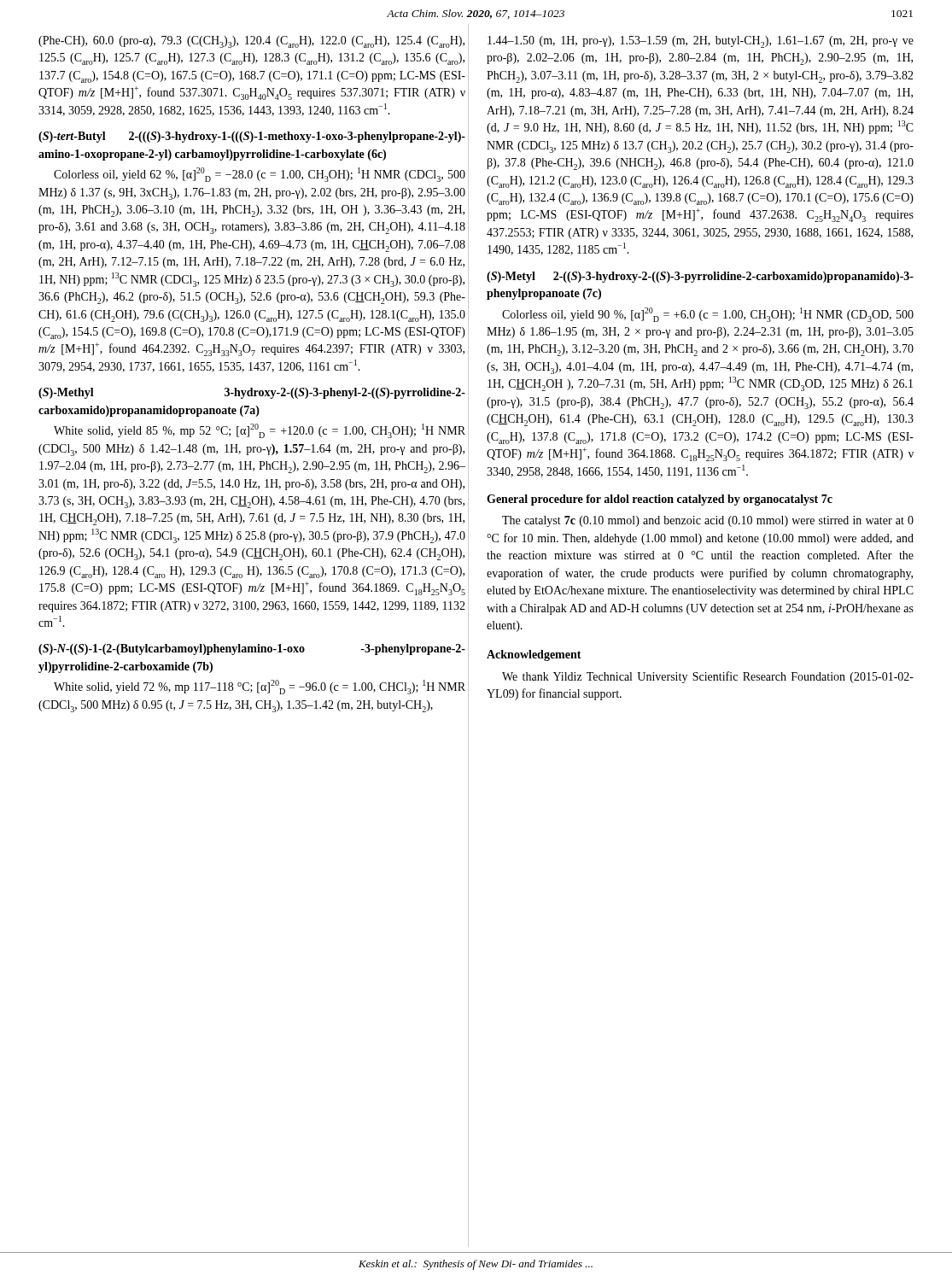Click on the section header that says "General procedure for aldol reaction catalyzed by"

pyautogui.click(x=660, y=499)
